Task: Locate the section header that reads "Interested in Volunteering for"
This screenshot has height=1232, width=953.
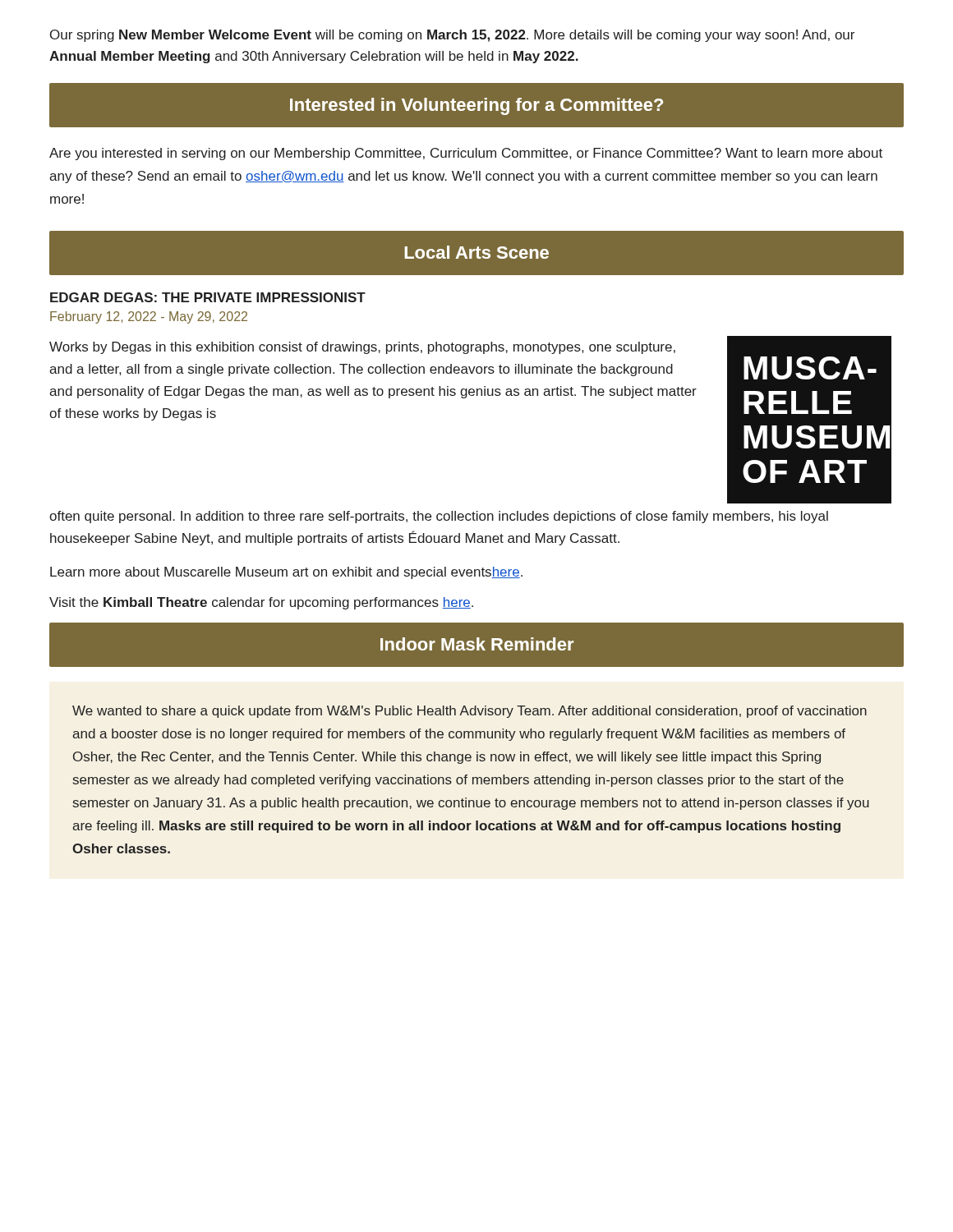Action: [476, 104]
